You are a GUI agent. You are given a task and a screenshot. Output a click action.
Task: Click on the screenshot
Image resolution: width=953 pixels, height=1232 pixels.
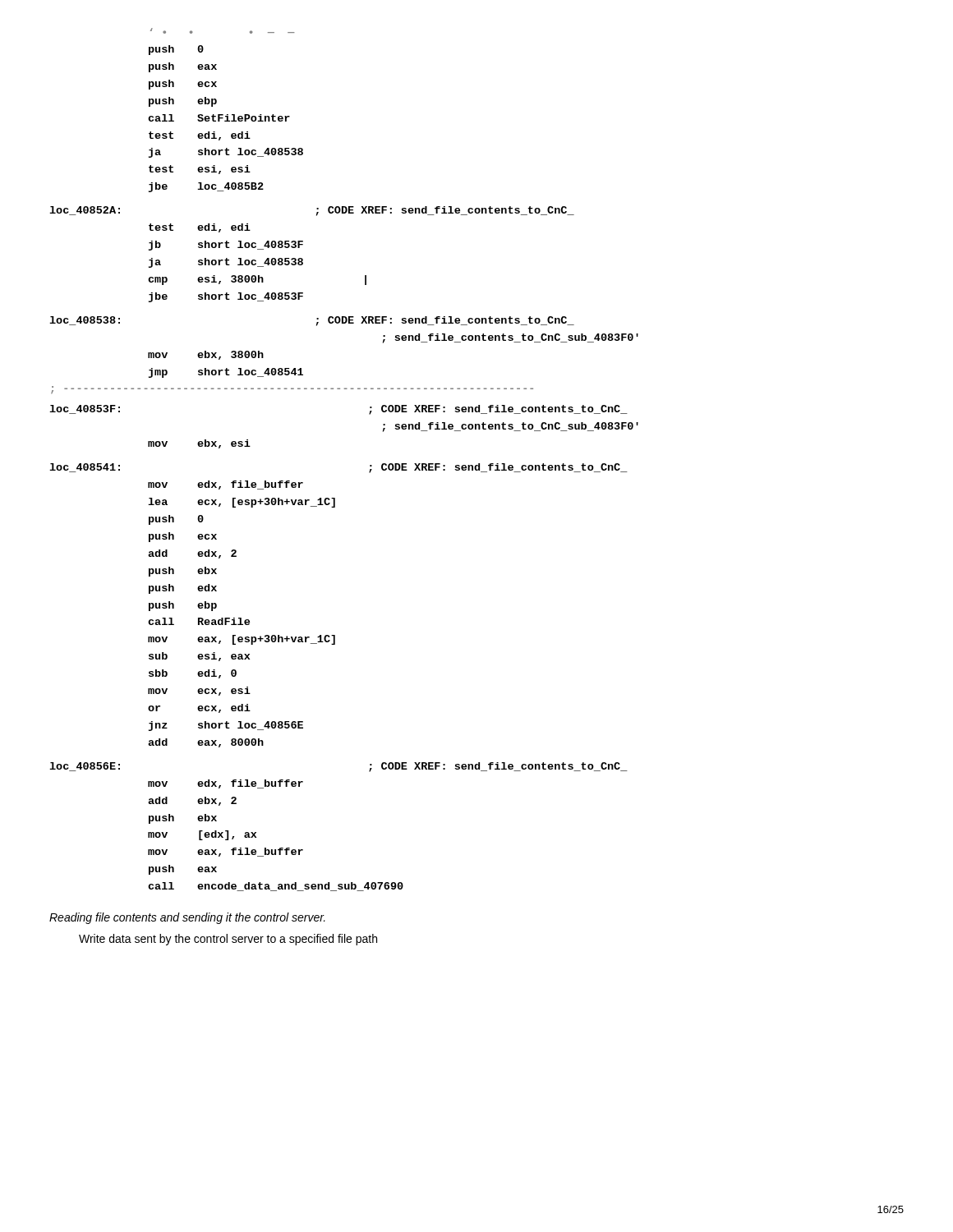(476, 460)
